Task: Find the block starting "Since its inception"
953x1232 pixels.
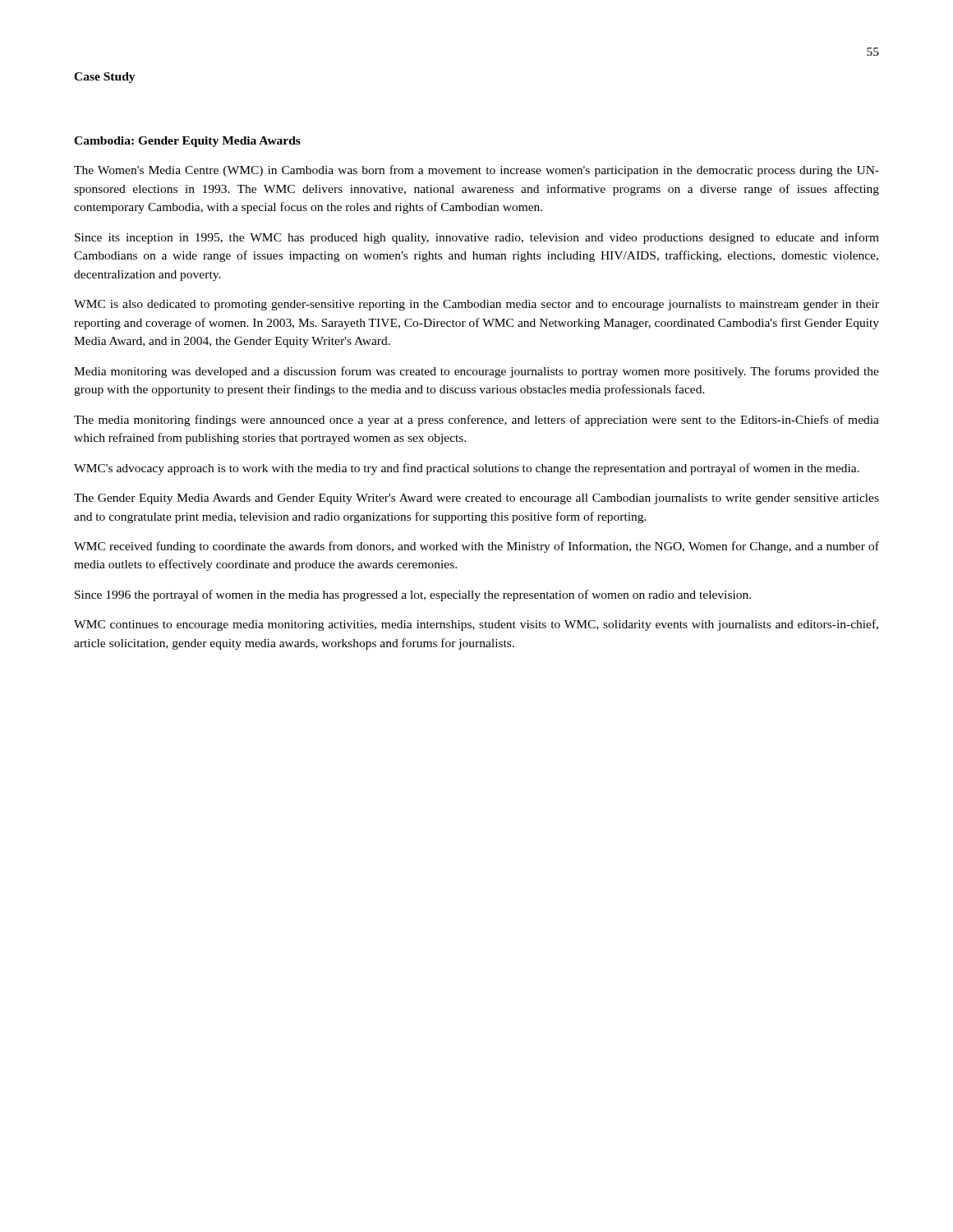Action: (476, 255)
